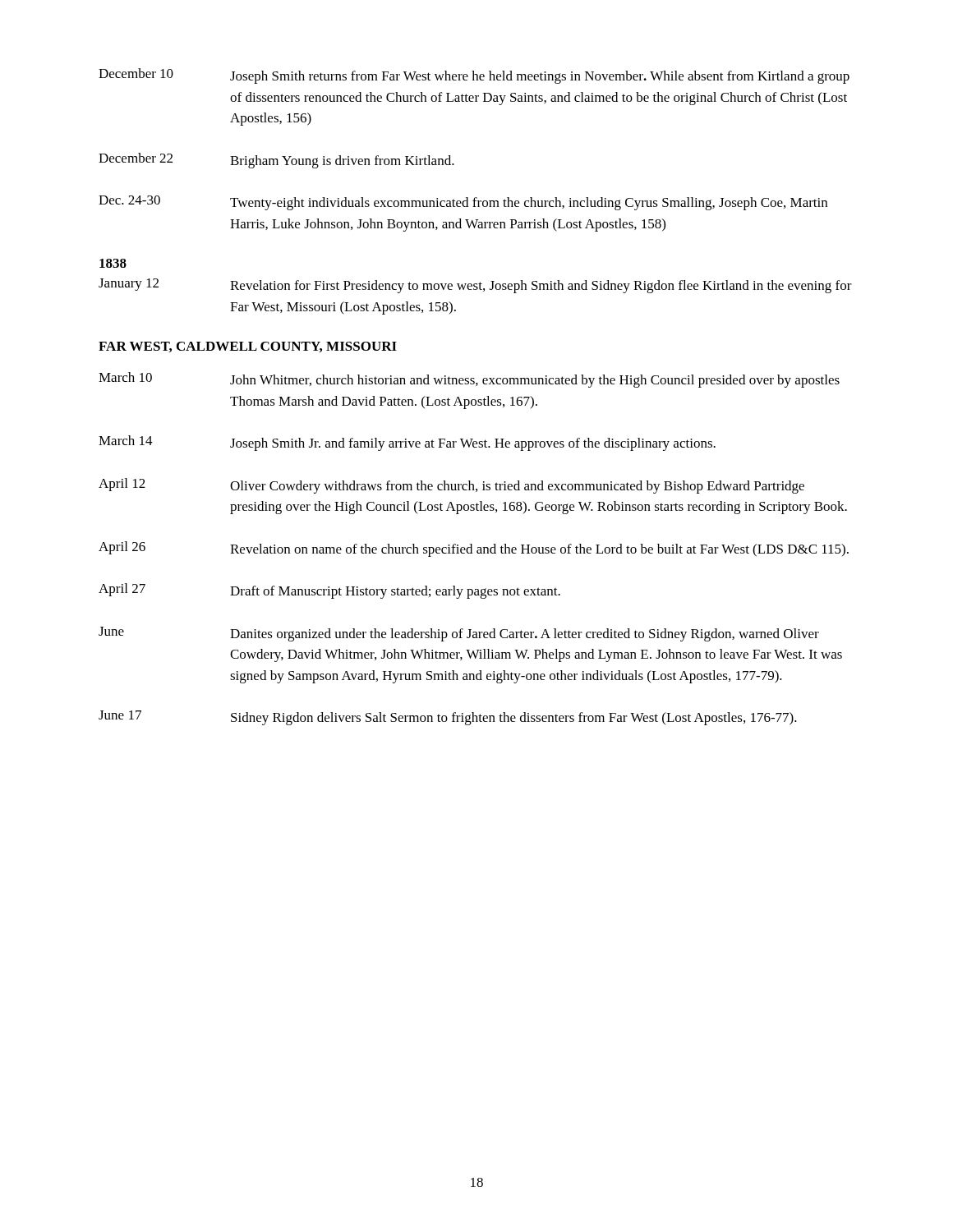Find the list item containing "December 10 Joseph Smith returns from Far"
The height and width of the screenshot is (1232, 953).
pyautogui.click(x=476, y=97)
